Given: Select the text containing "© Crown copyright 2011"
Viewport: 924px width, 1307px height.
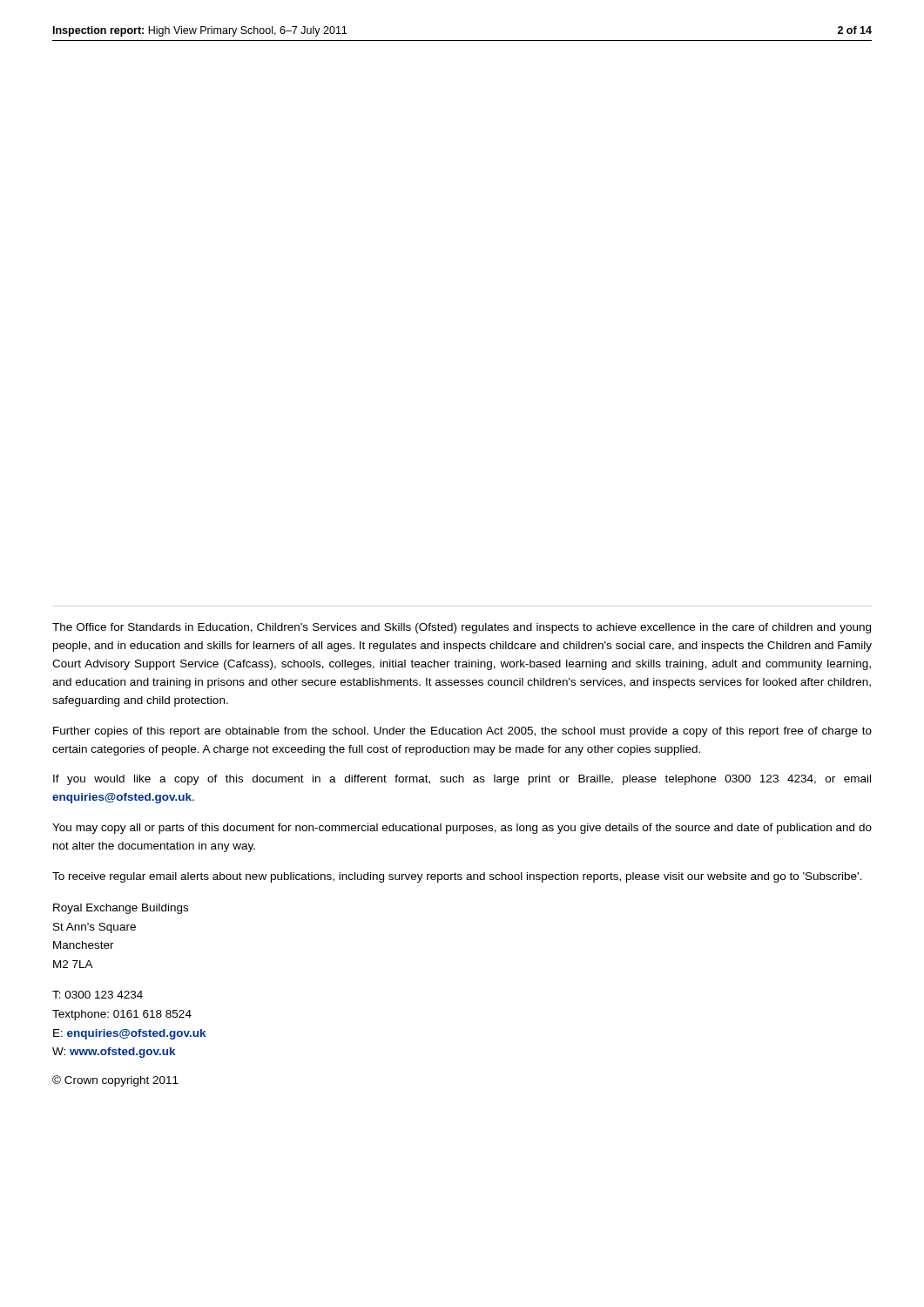Looking at the screenshot, I should coord(115,1081).
